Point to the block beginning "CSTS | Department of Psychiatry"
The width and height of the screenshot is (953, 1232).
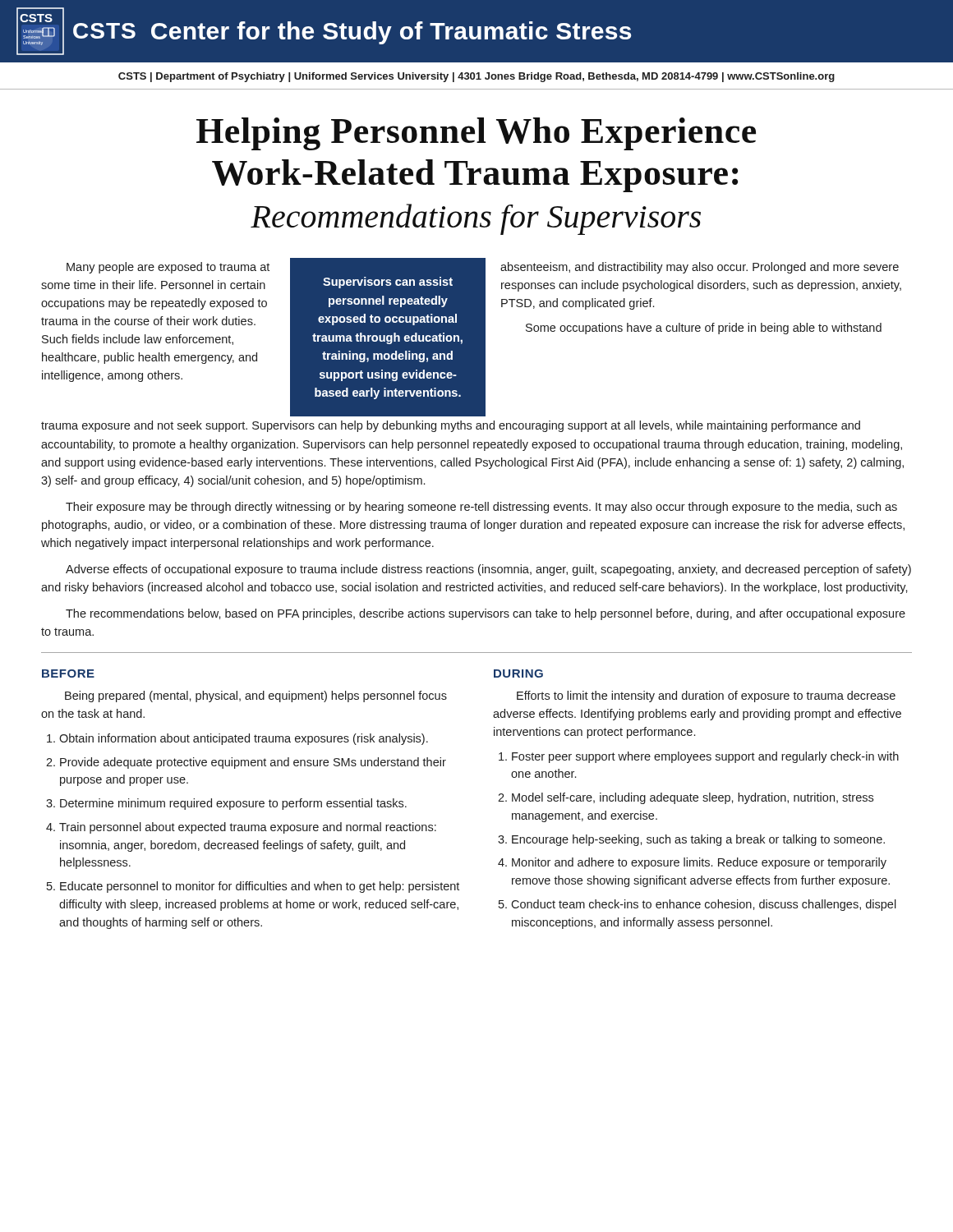476,76
